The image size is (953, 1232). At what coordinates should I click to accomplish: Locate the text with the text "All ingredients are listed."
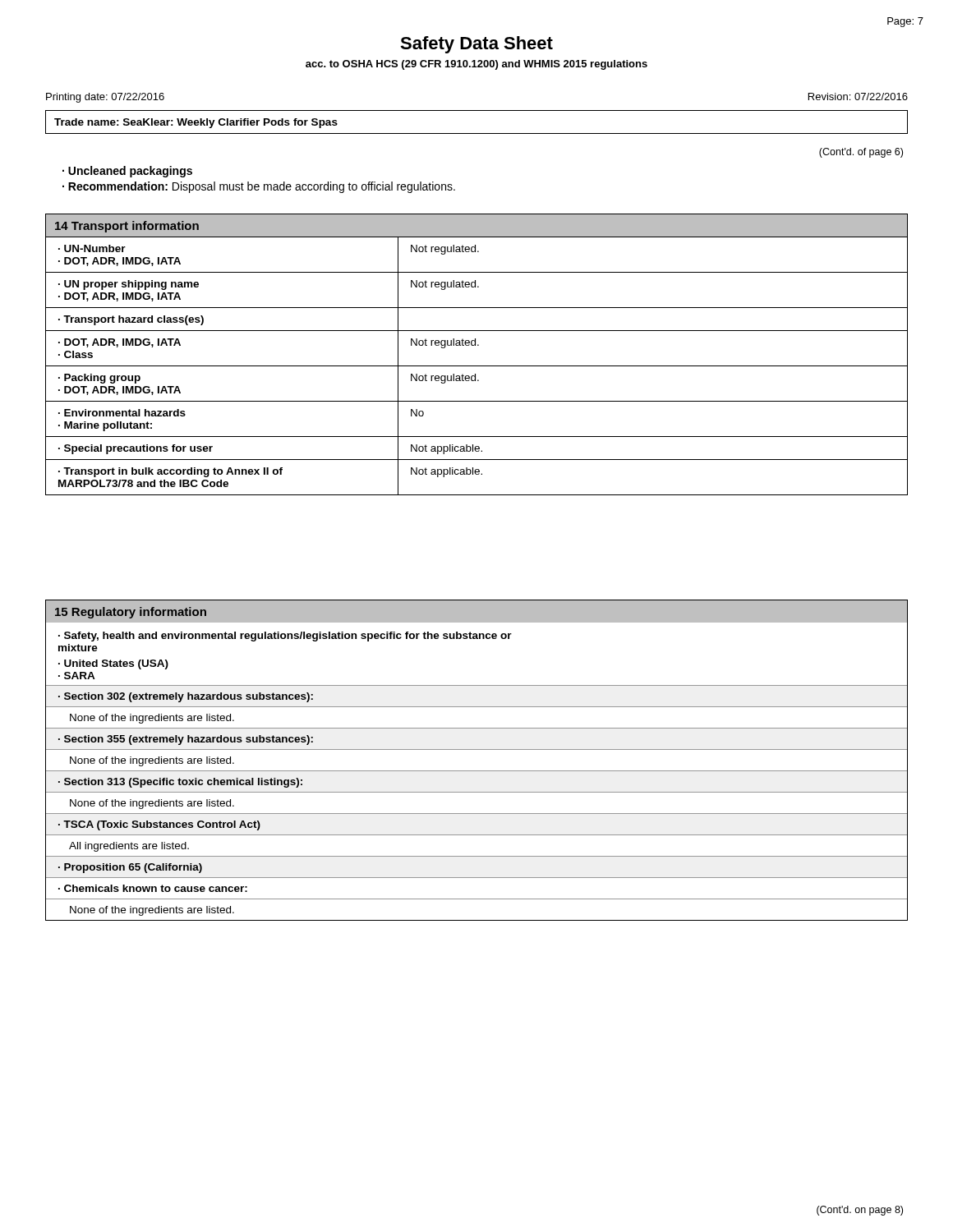point(129,846)
